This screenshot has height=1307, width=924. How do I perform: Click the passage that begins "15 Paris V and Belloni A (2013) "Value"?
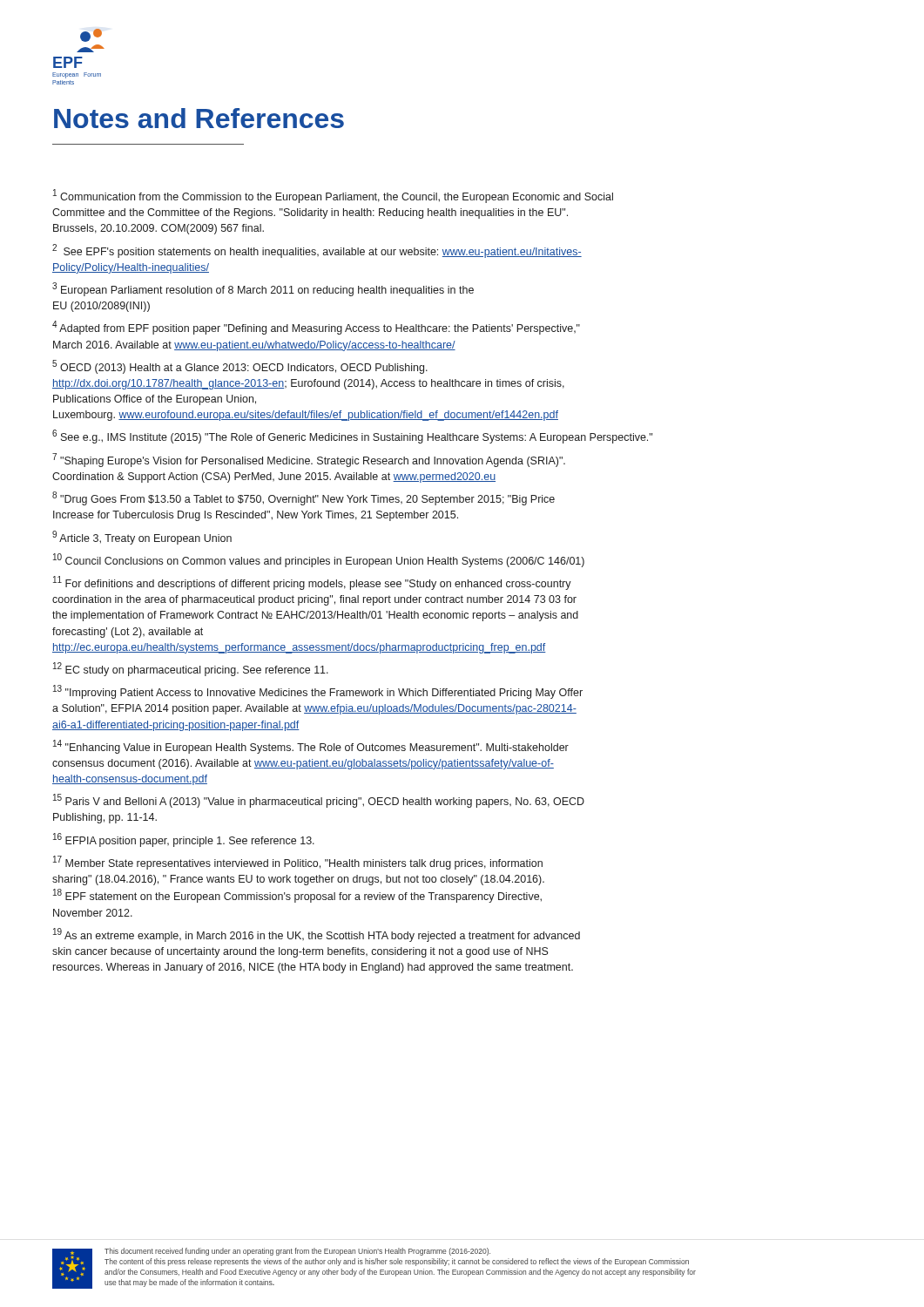pos(318,808)
